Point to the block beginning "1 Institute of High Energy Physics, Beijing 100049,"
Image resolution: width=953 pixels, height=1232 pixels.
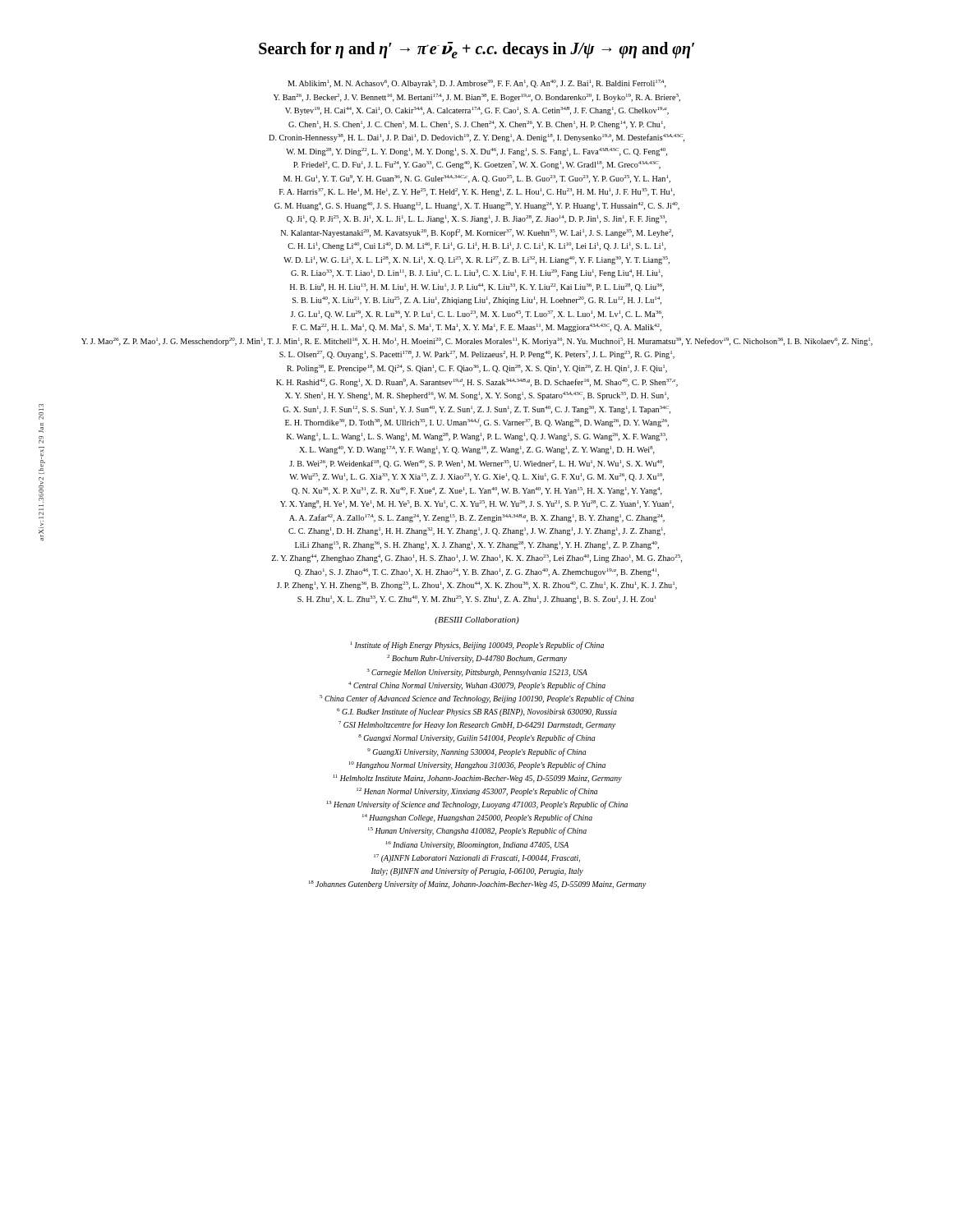[x=477, y=764]
